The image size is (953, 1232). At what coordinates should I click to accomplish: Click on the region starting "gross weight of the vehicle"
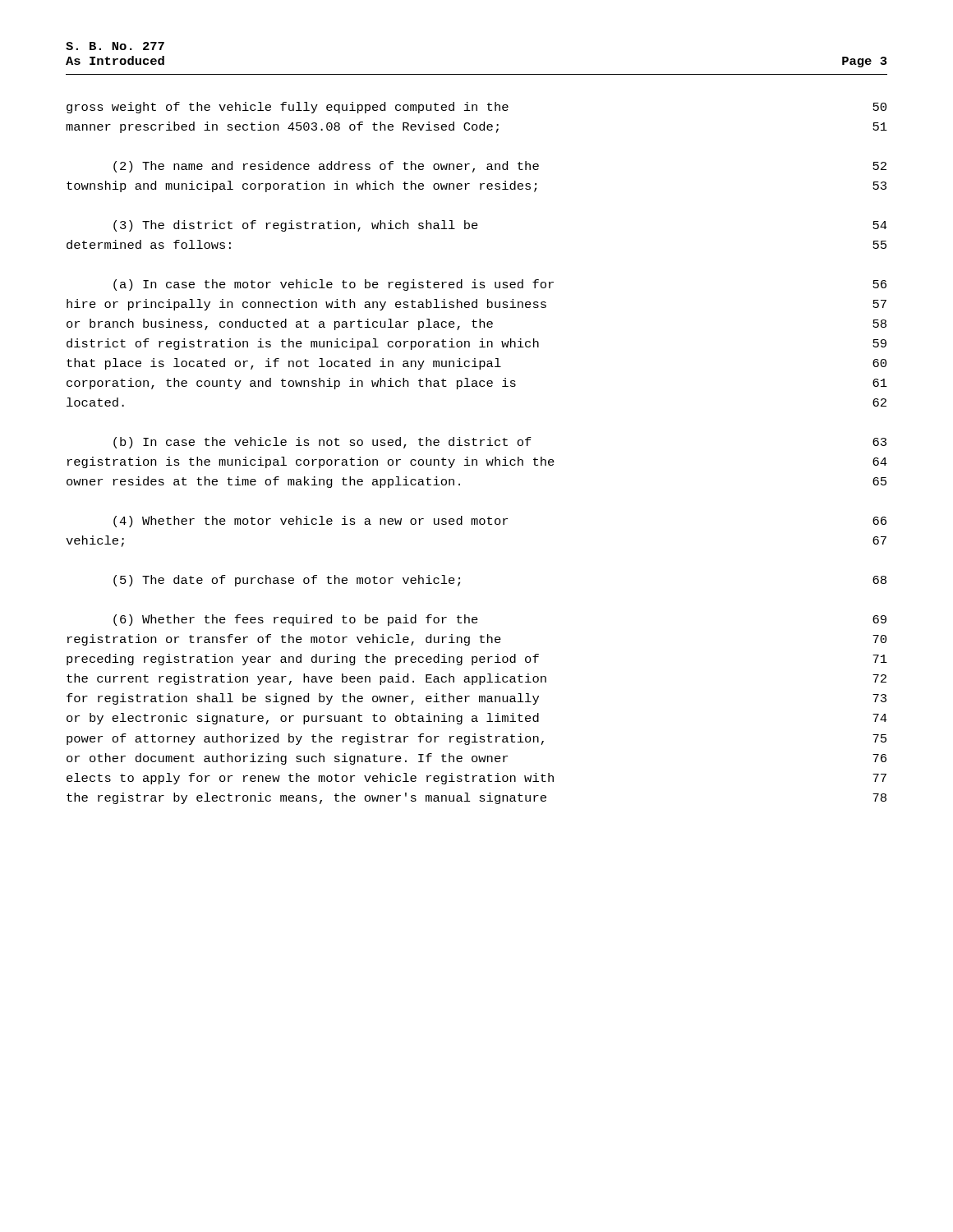476,453
